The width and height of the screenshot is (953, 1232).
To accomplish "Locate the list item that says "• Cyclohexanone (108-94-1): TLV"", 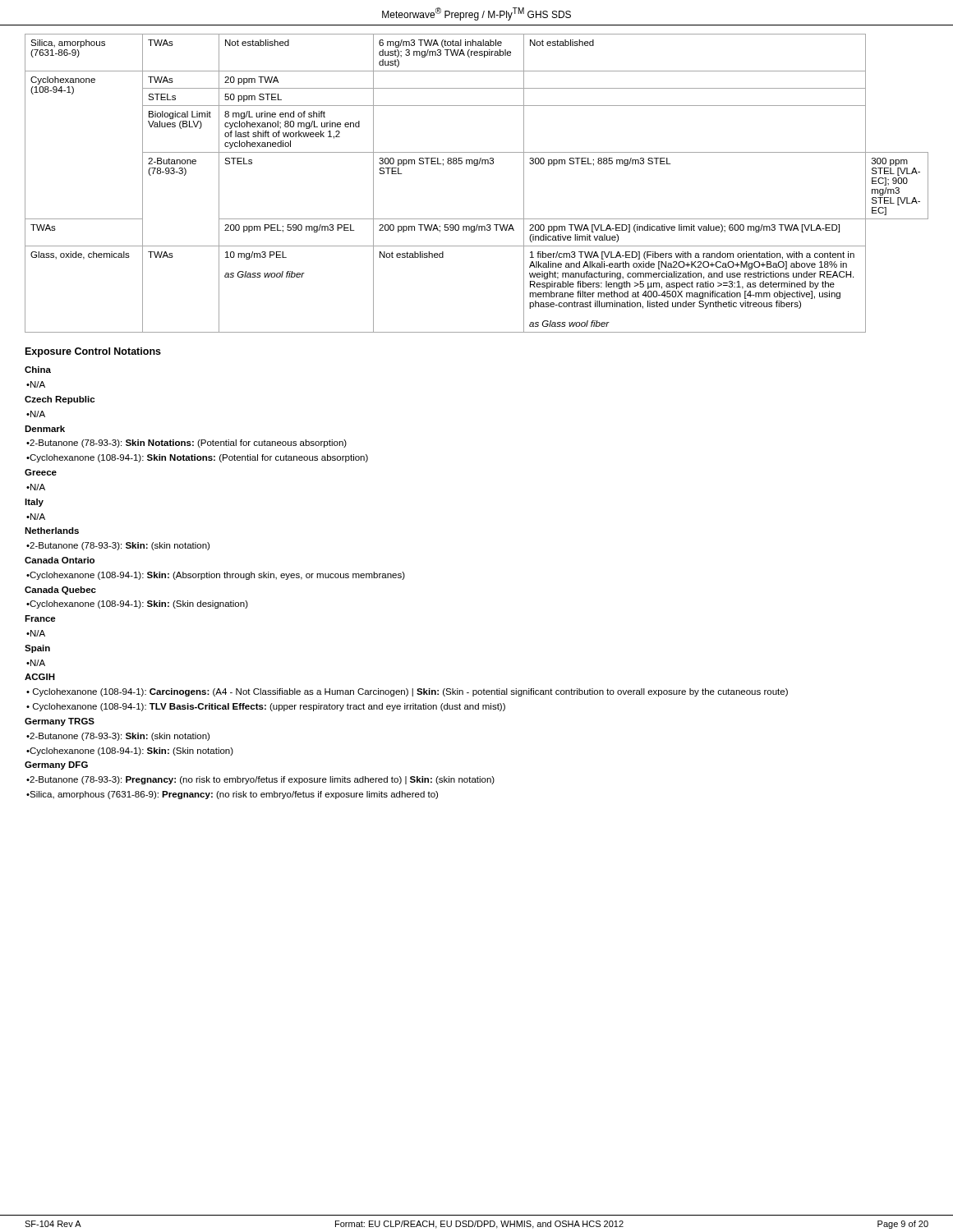I will tap(477, 707).
